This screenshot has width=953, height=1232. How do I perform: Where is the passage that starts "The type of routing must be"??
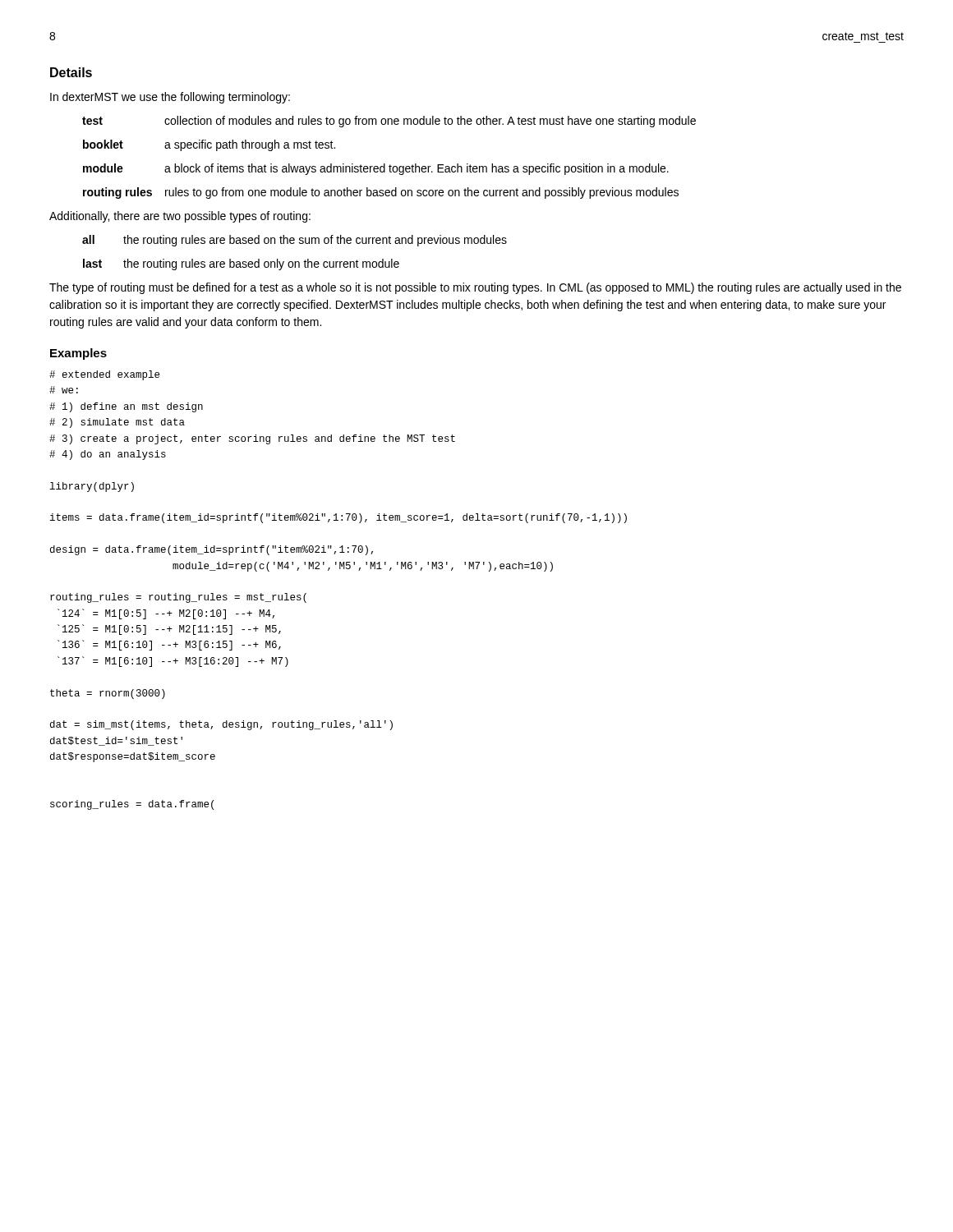click(x=475, y=305)
